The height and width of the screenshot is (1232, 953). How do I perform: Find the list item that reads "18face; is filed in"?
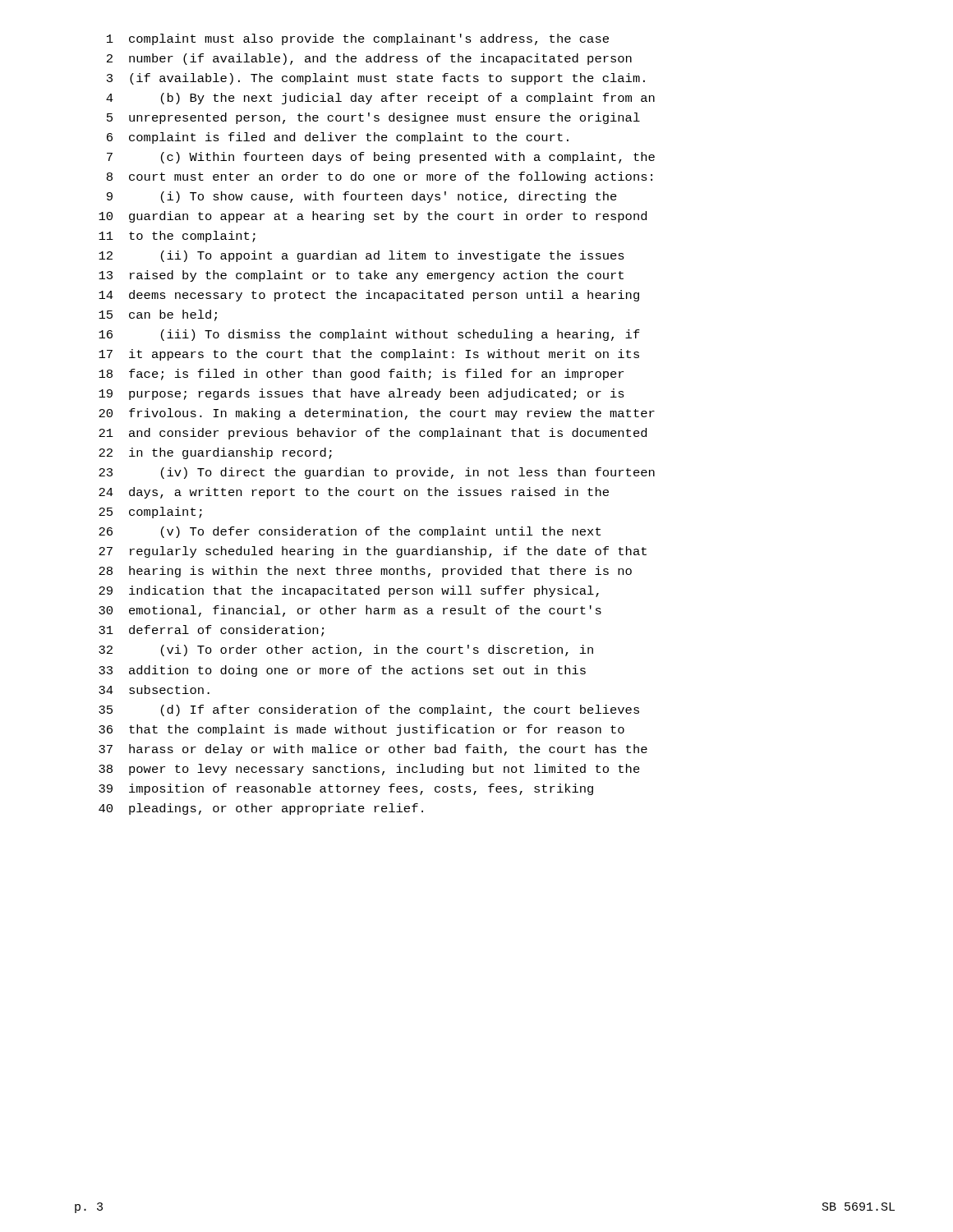pos(485,375)
